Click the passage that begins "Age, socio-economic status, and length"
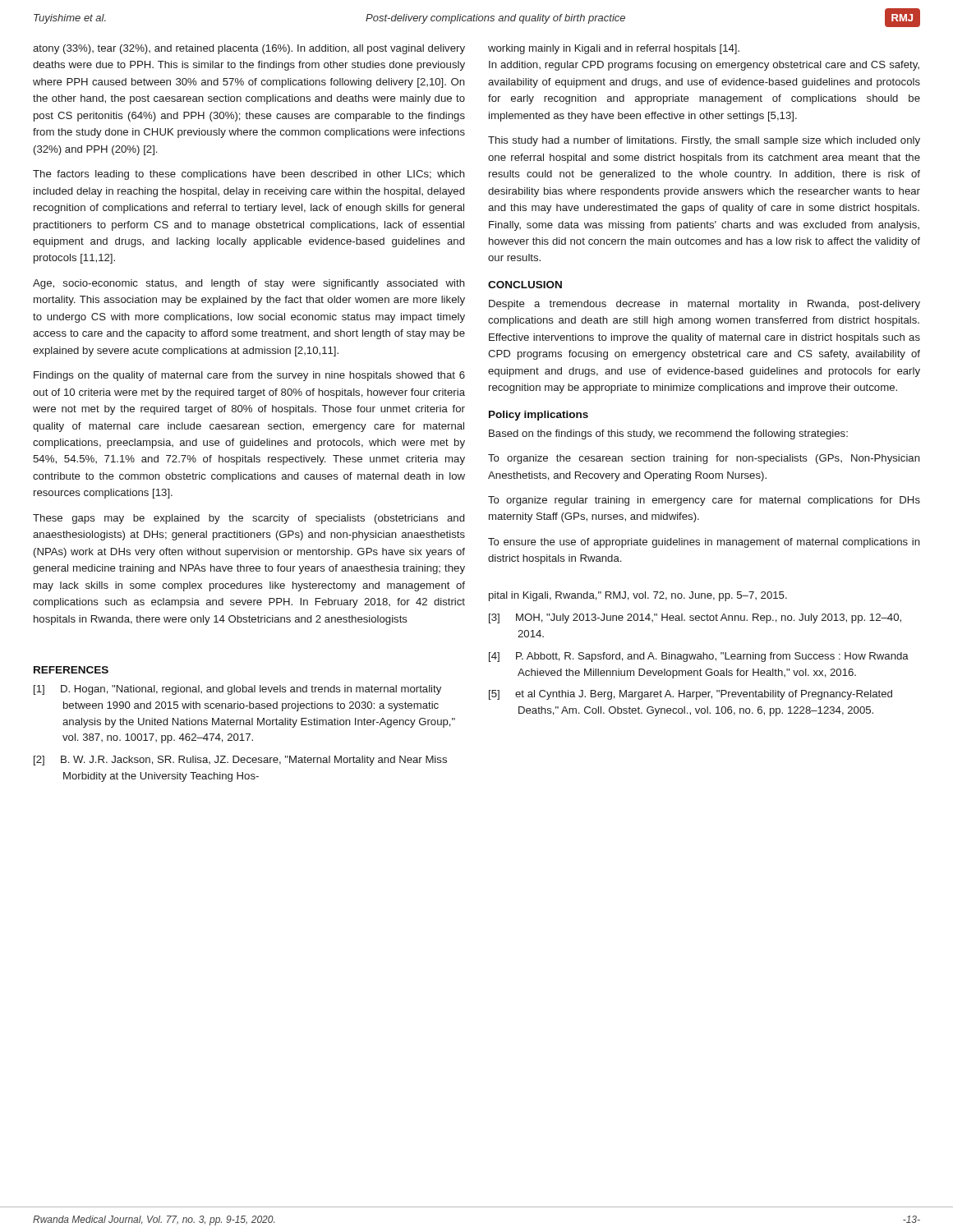Viewport: 953px width, 1232px height. [x=249, y=316]
